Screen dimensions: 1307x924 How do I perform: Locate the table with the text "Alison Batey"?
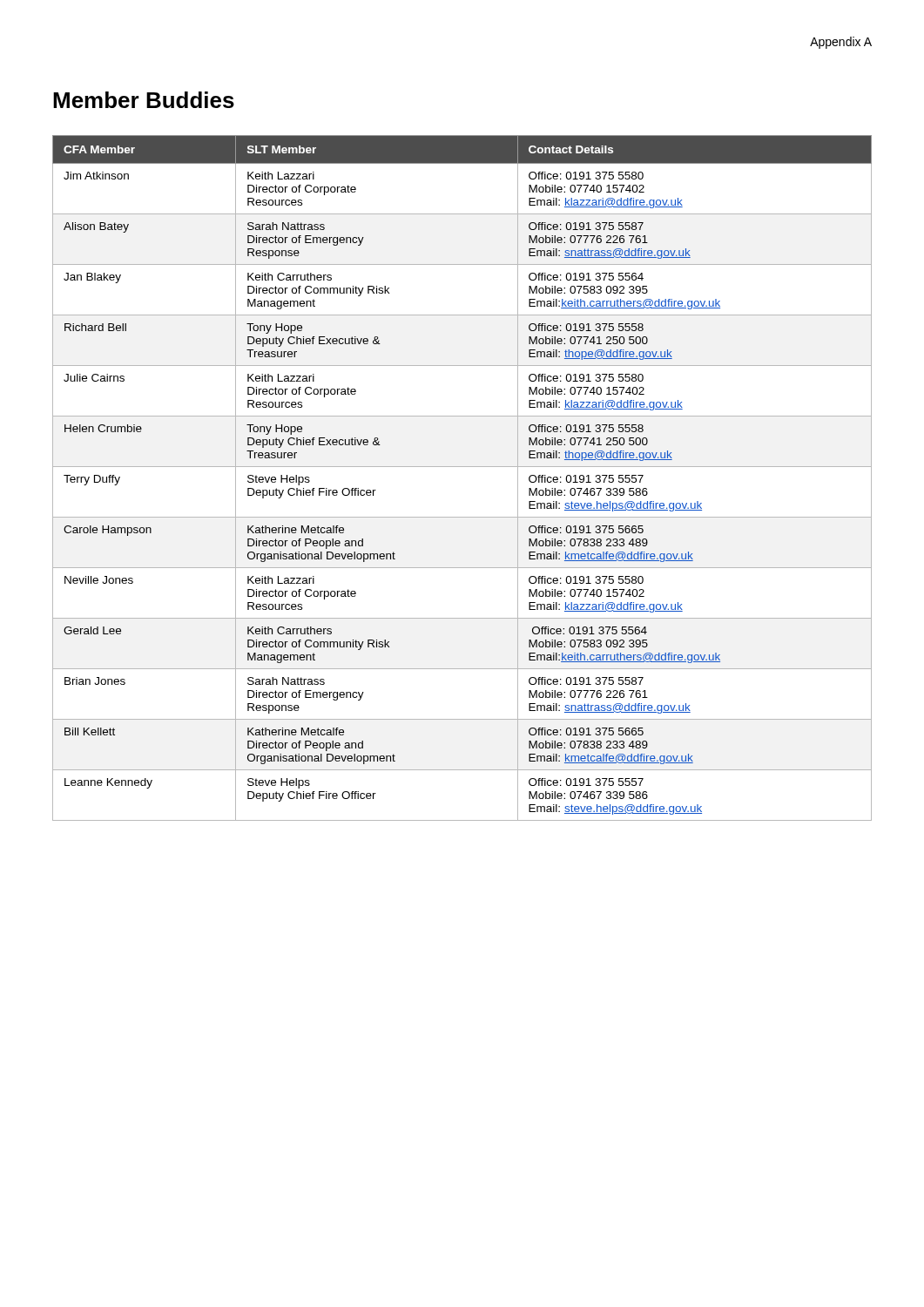pyautogui.click(x=462, y=478)
